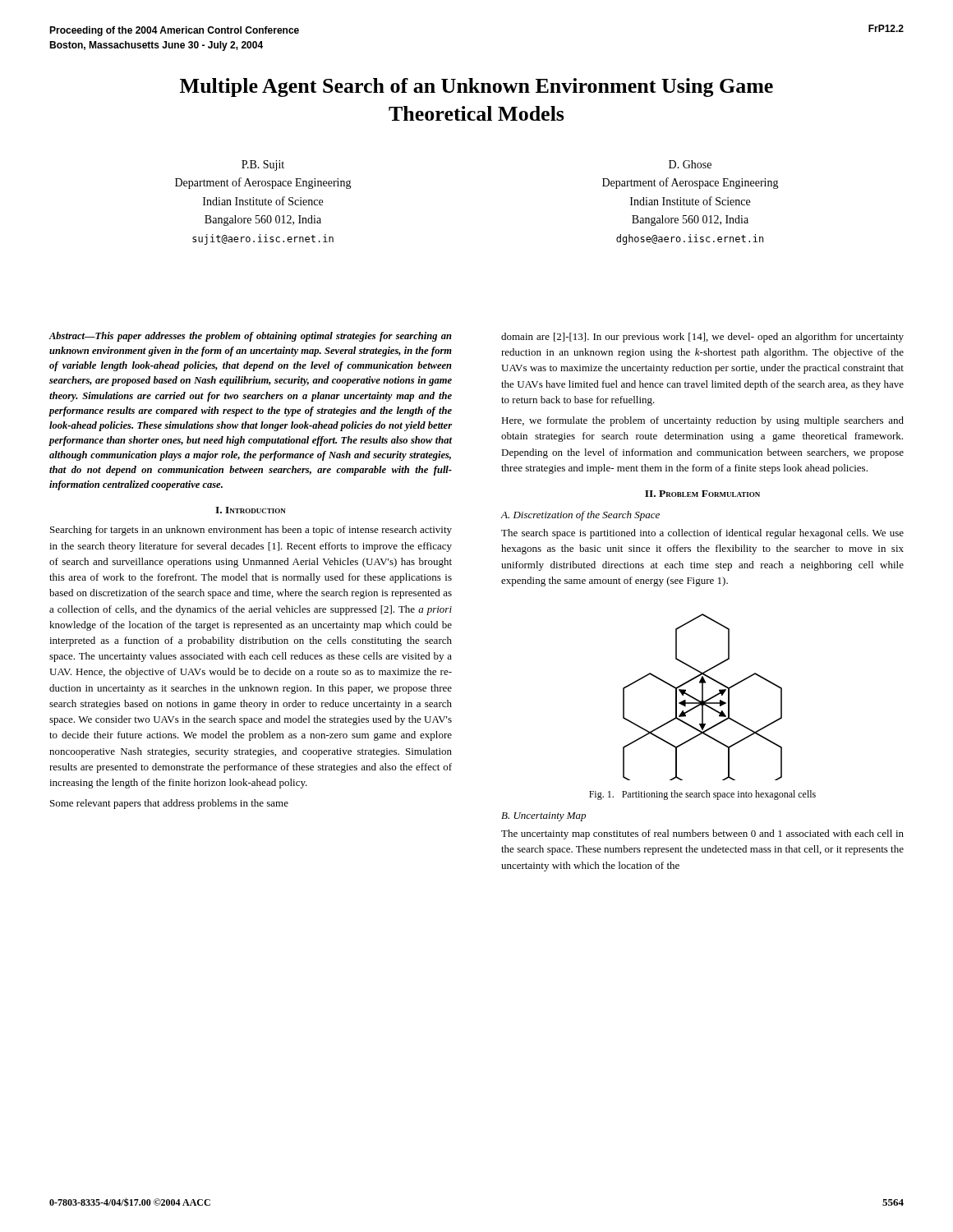Locate the block of text that opens with "domain are [2]-[13]. In our previous work [14],"
Viewport: 953px width, 1232px height.
pos(702,338)
